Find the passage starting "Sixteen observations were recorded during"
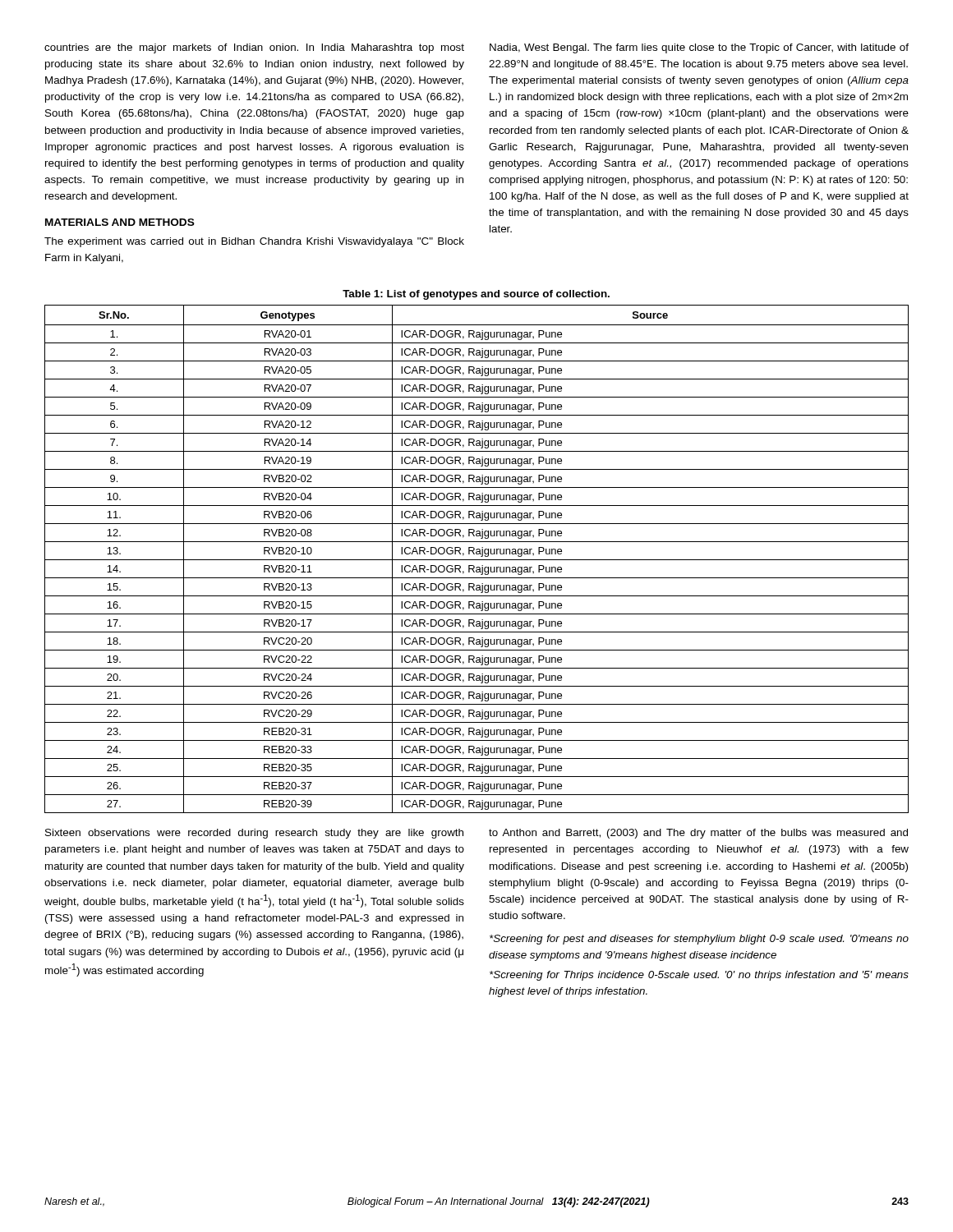 pyautogui.click(x=254, y=902)
